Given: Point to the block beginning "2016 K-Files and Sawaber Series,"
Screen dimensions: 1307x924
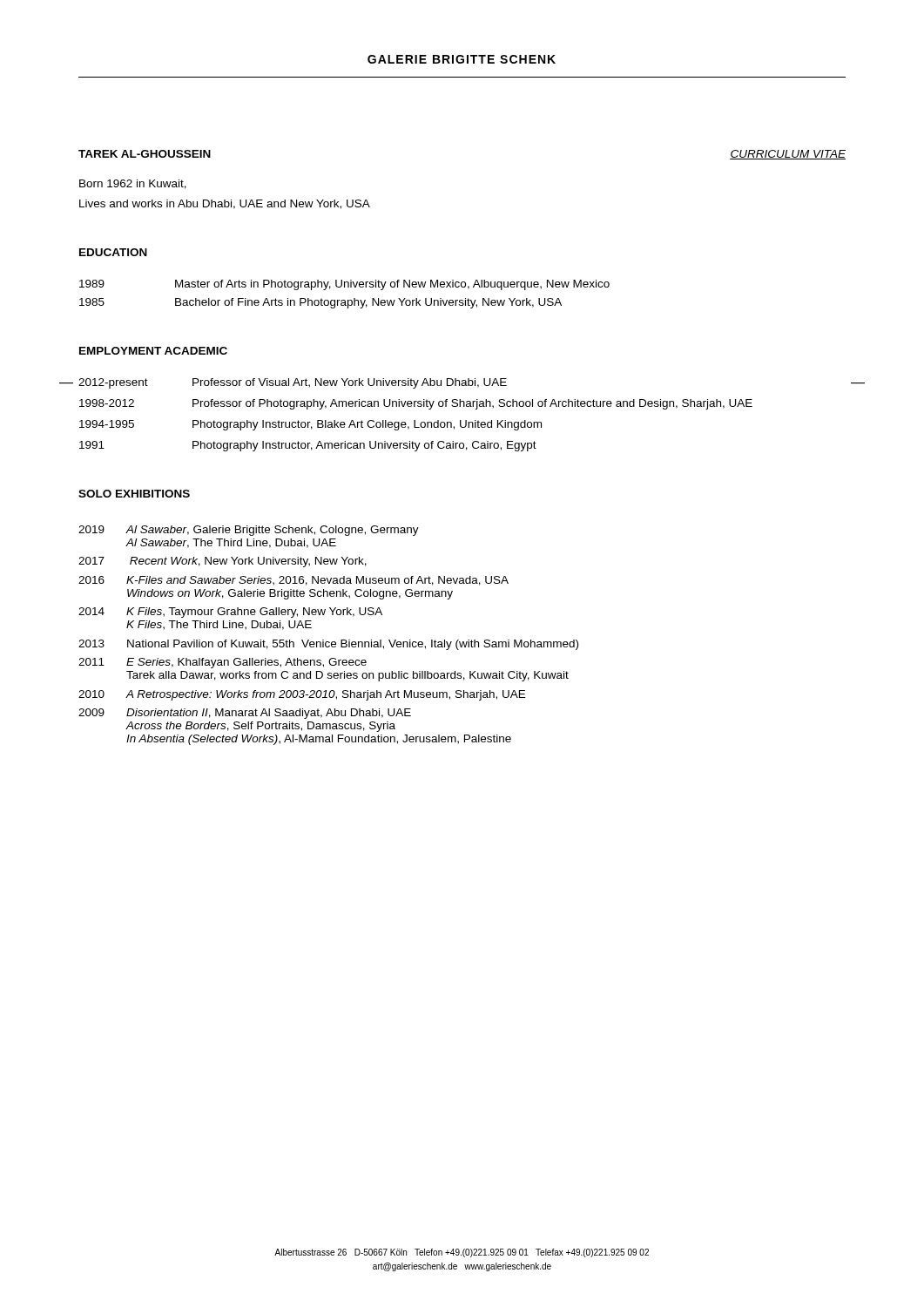Looking at the screenshot, I should tap(462, 586).
